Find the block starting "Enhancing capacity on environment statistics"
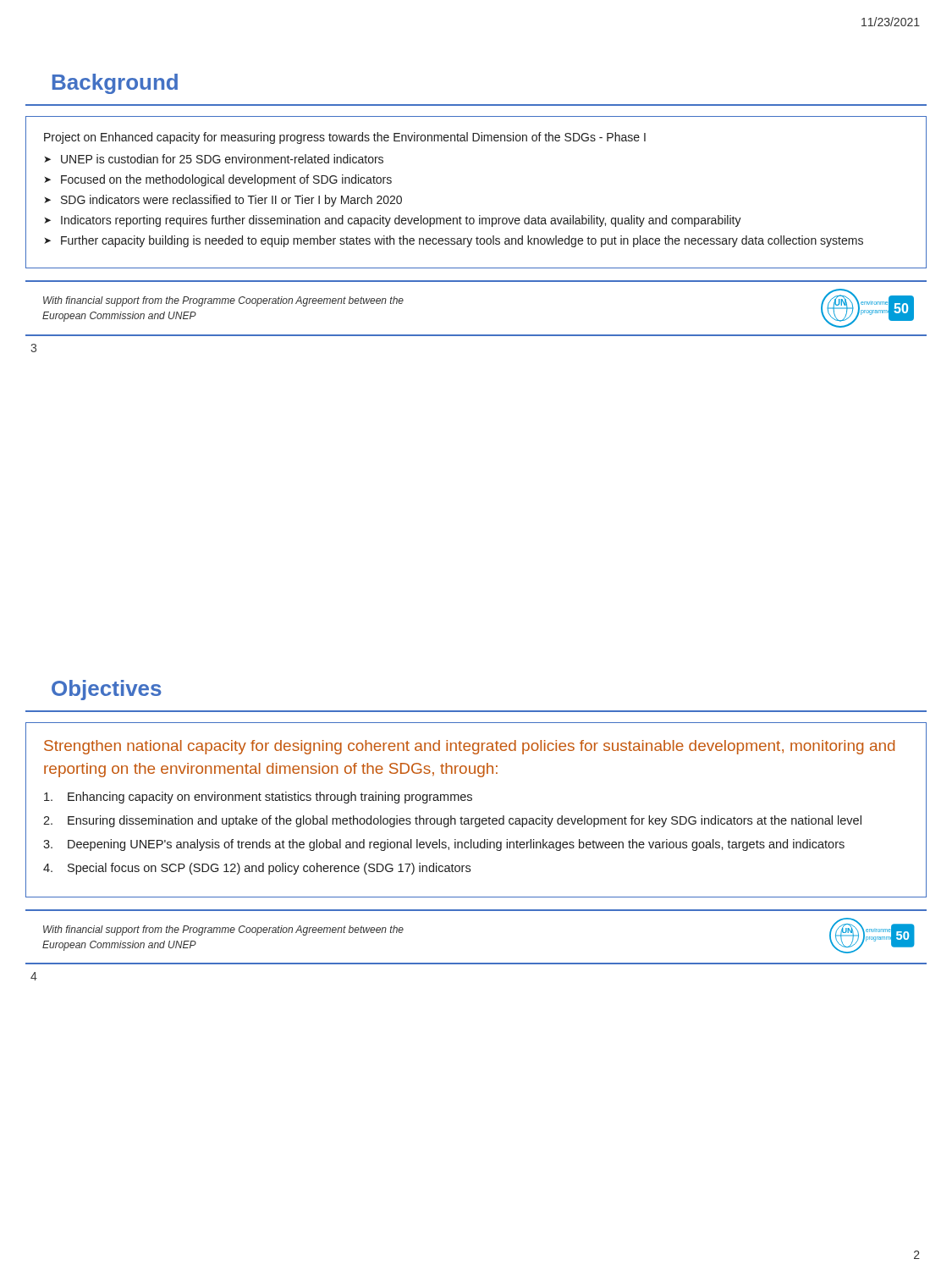Viewport: 952px width, 1270px height. (258, 797)
